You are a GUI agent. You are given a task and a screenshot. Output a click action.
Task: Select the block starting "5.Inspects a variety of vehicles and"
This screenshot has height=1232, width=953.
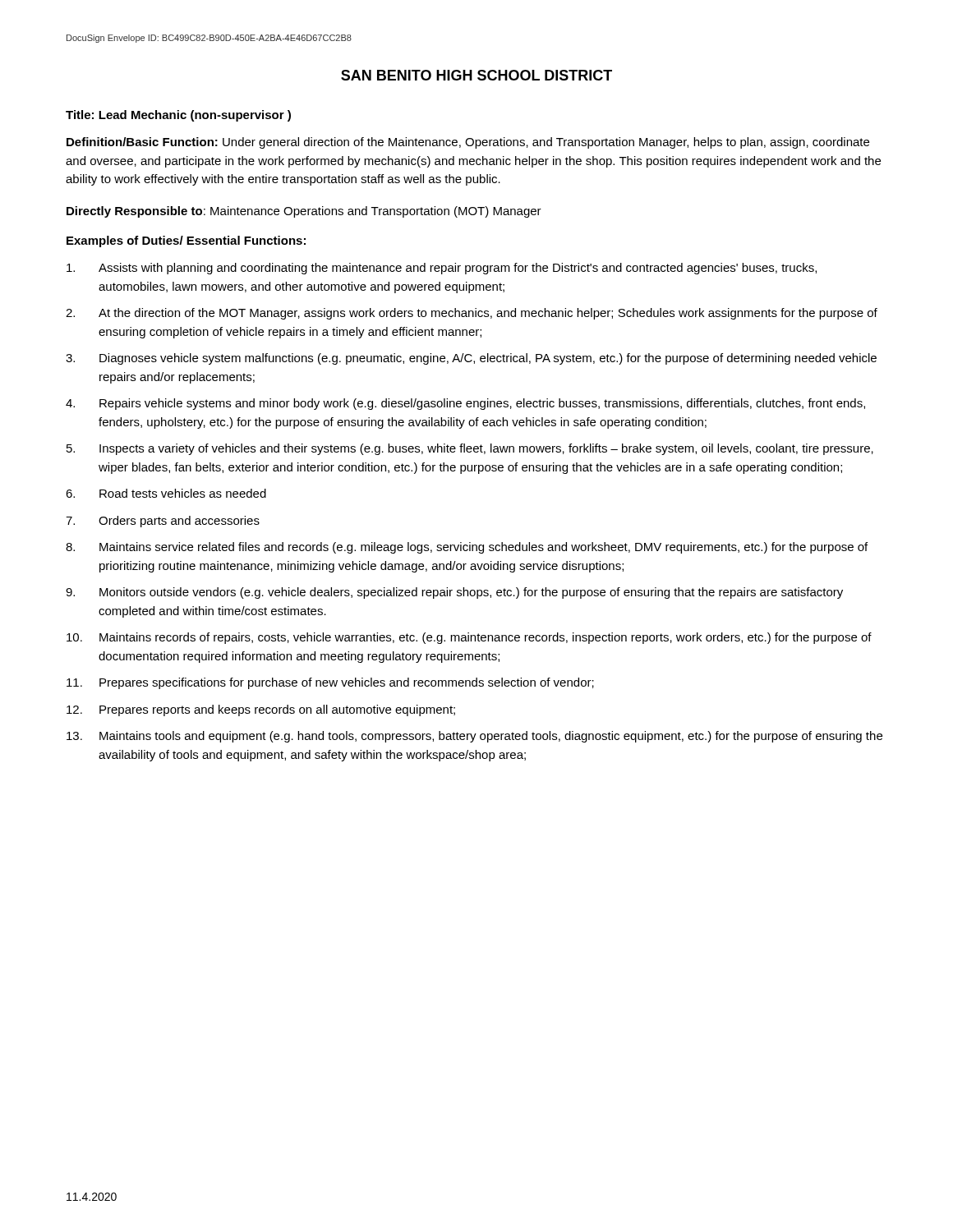click(474, 458)
